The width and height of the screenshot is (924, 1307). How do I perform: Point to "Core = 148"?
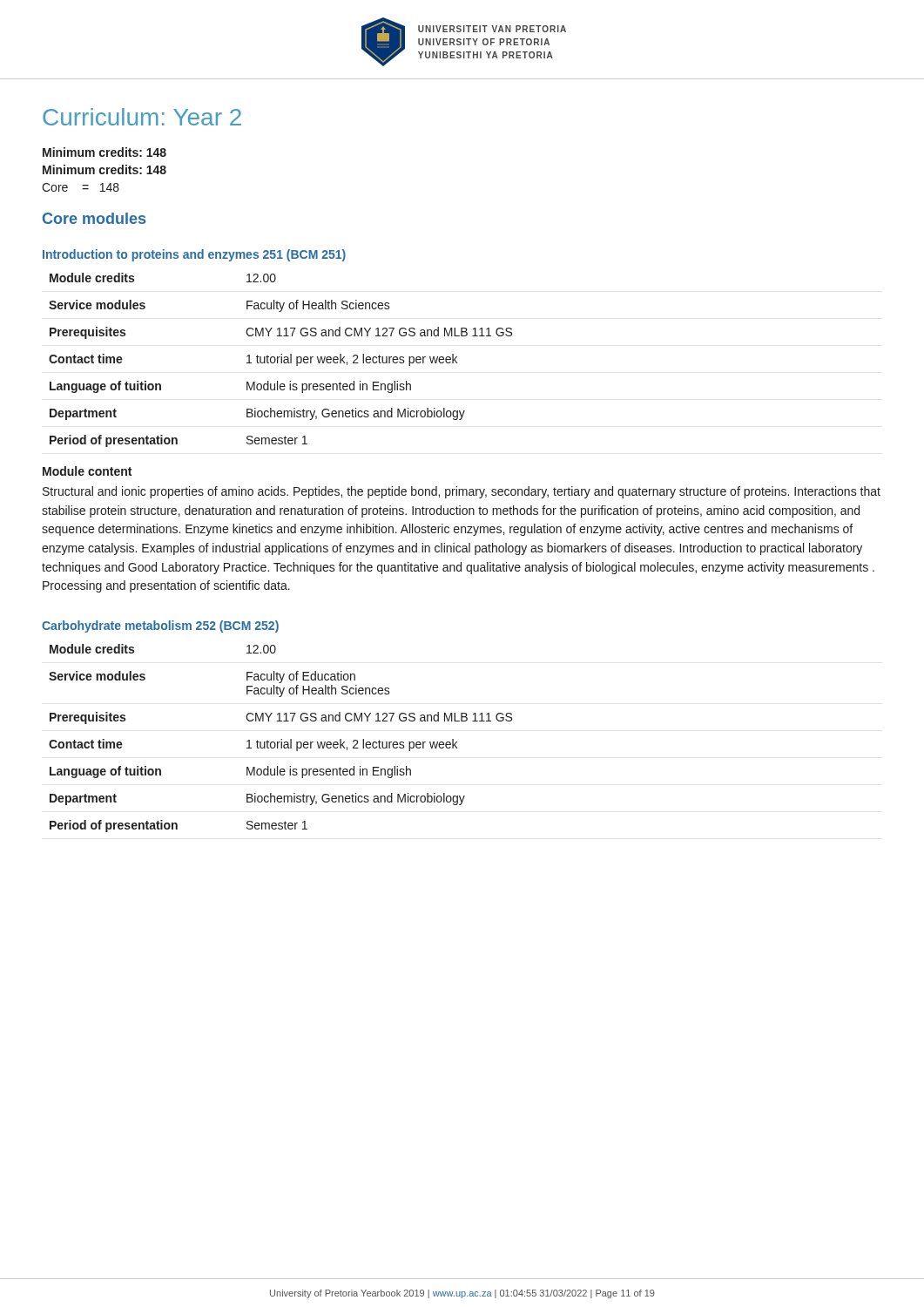(81, 187)
